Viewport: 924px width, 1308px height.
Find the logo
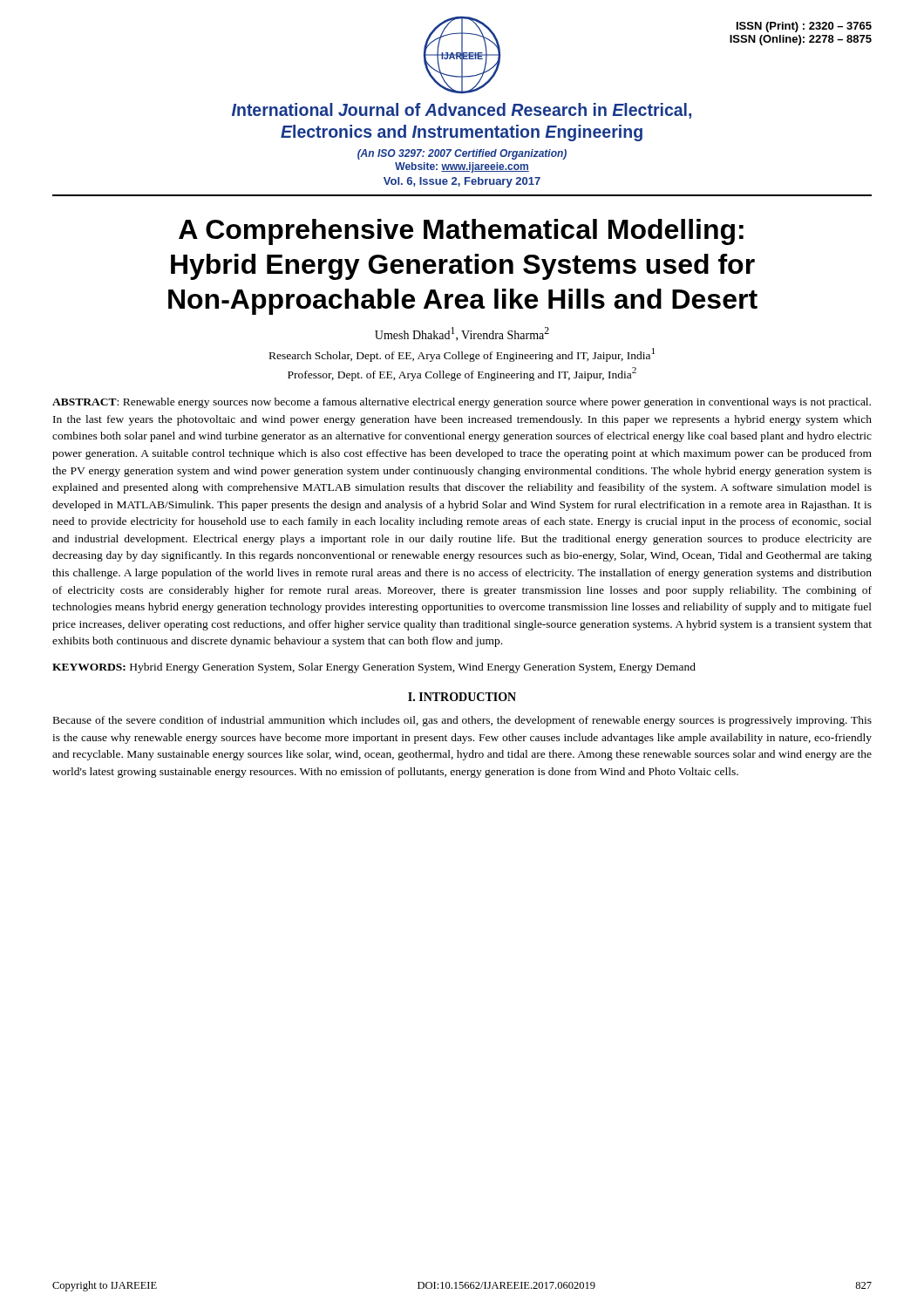click(462, 55)
